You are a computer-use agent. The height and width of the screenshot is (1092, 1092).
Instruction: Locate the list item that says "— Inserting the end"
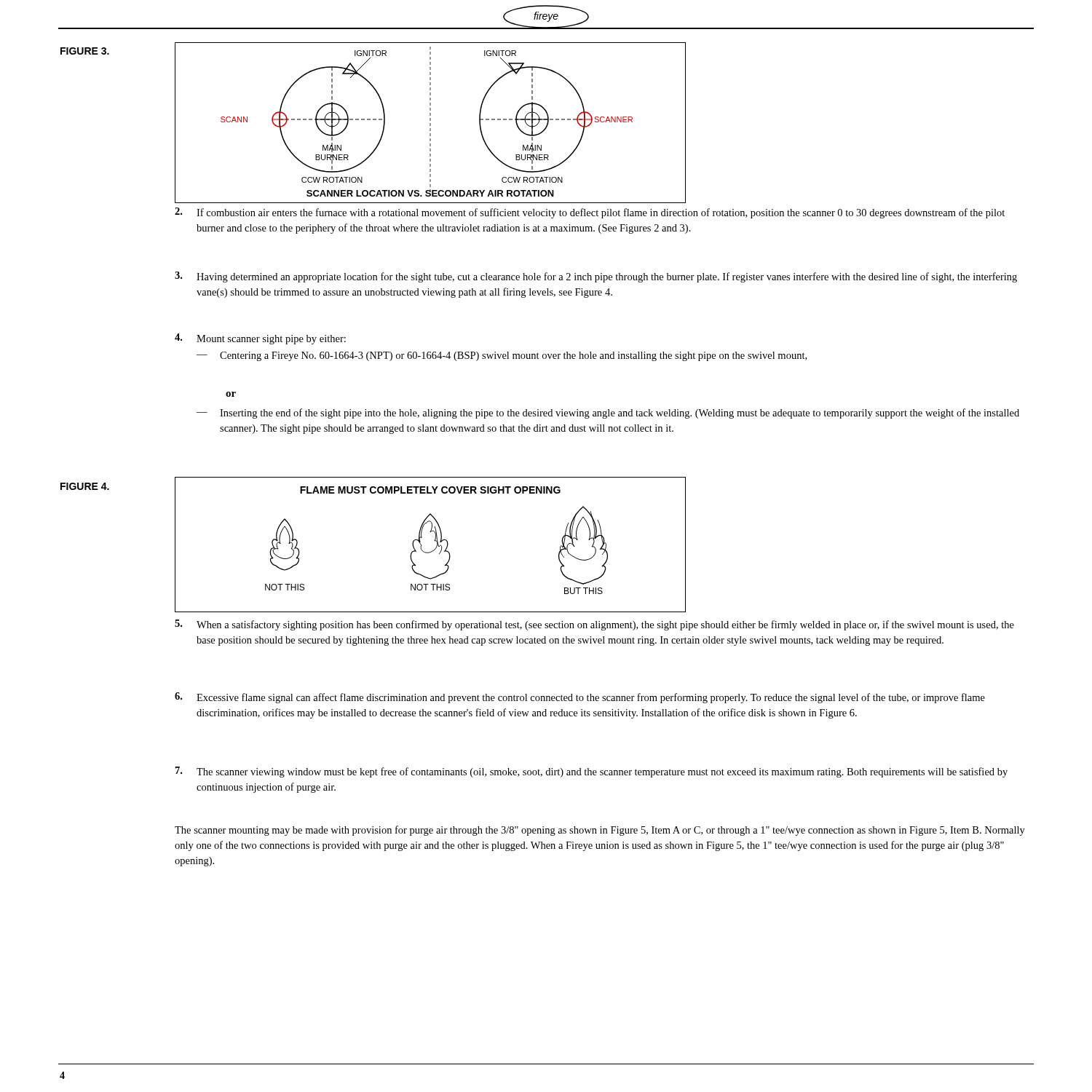(x=612, y=421)
